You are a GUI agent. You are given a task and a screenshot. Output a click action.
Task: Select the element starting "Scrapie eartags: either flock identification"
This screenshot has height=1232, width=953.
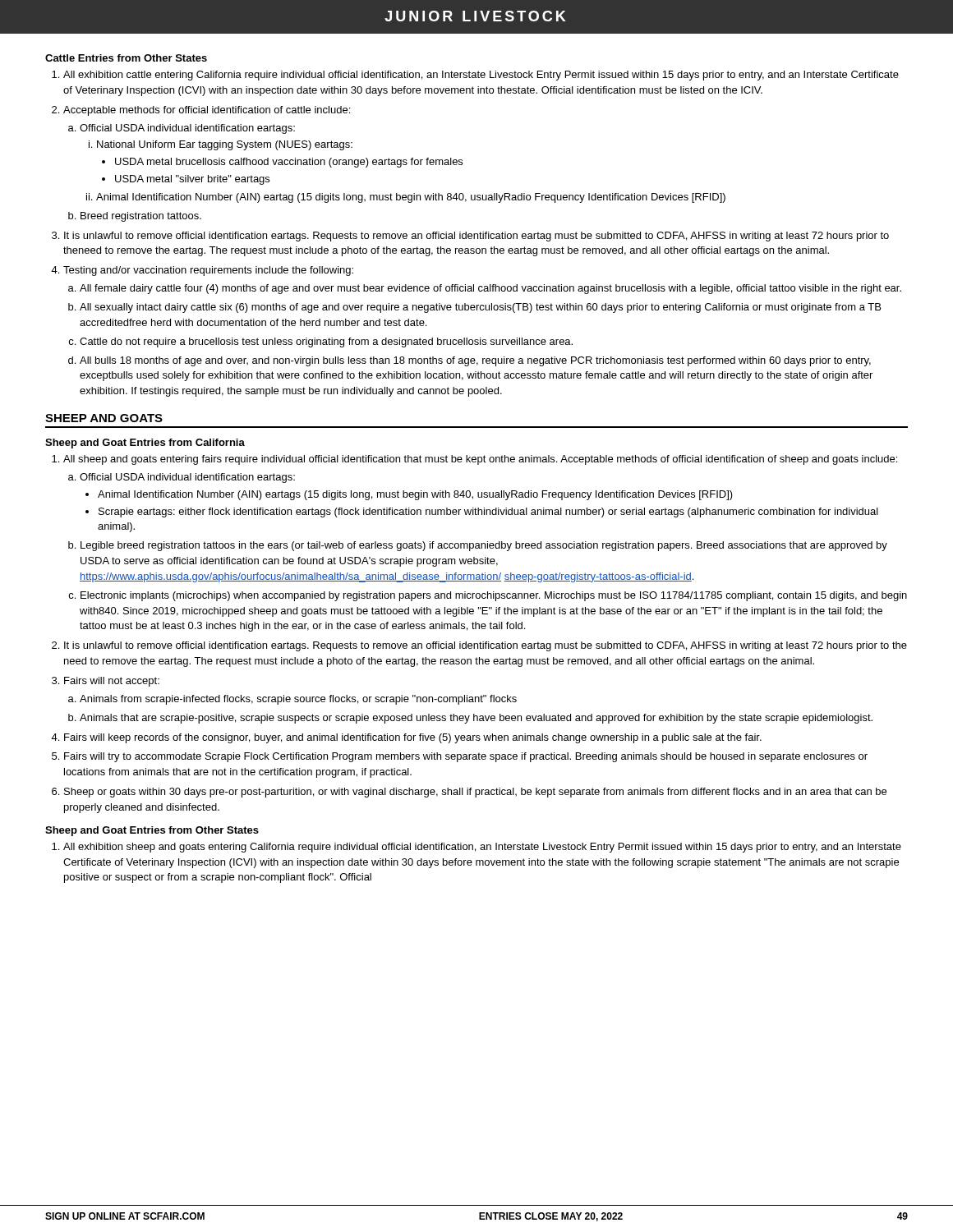tap(488, 519)
